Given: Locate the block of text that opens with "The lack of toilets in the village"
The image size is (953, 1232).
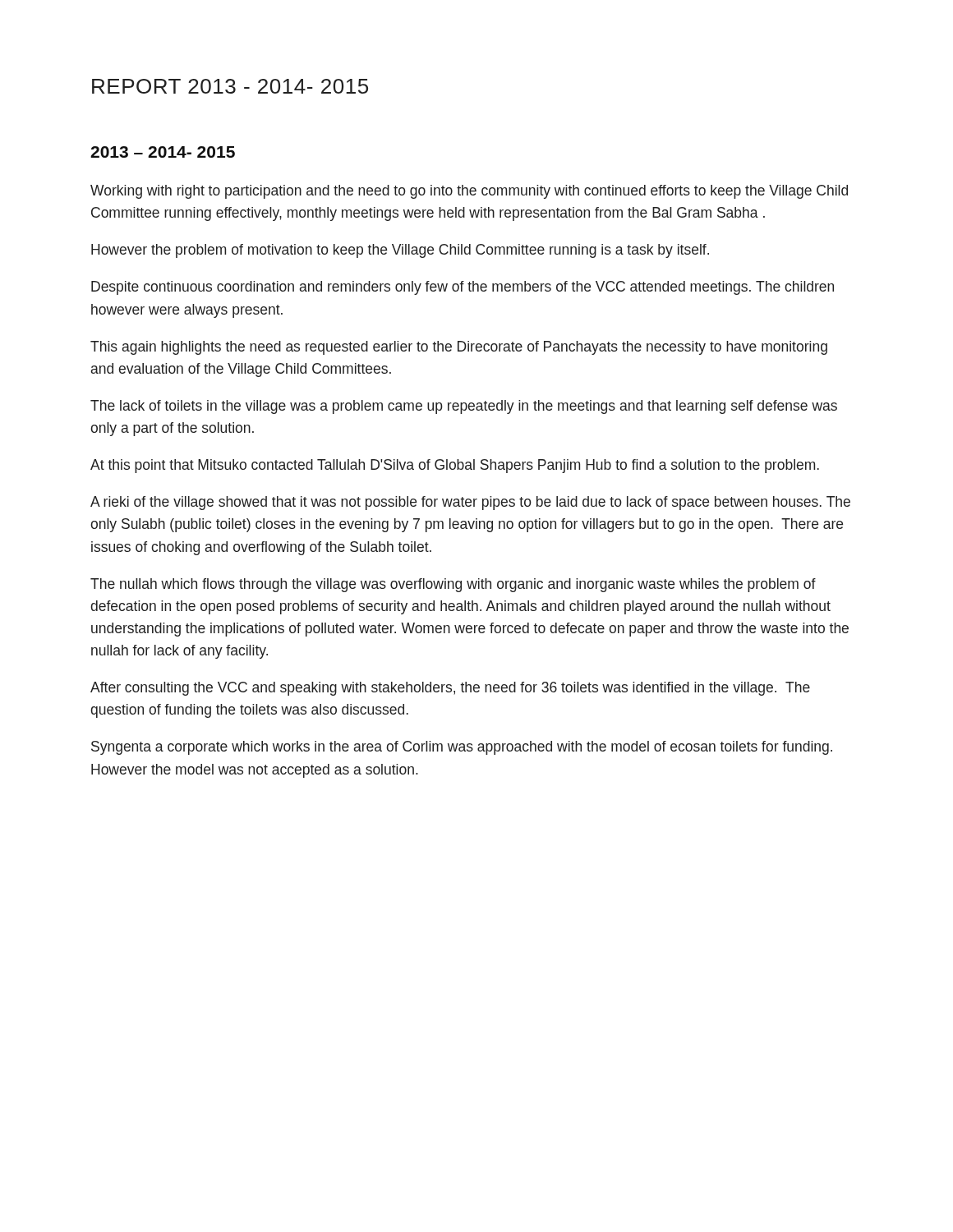Looking at the screenshot, I should tap(472, 417).
